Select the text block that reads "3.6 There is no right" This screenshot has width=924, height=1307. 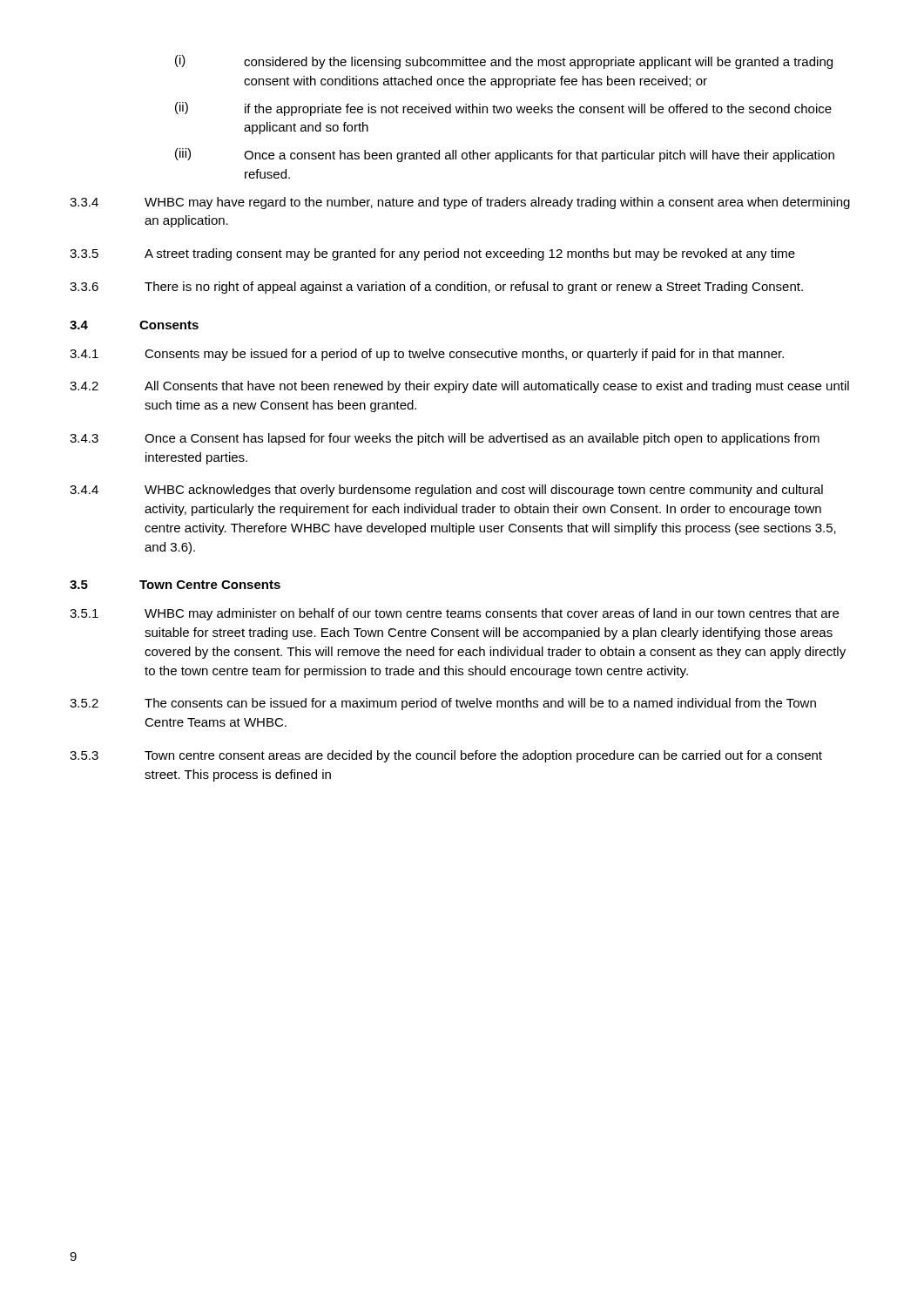462,286
